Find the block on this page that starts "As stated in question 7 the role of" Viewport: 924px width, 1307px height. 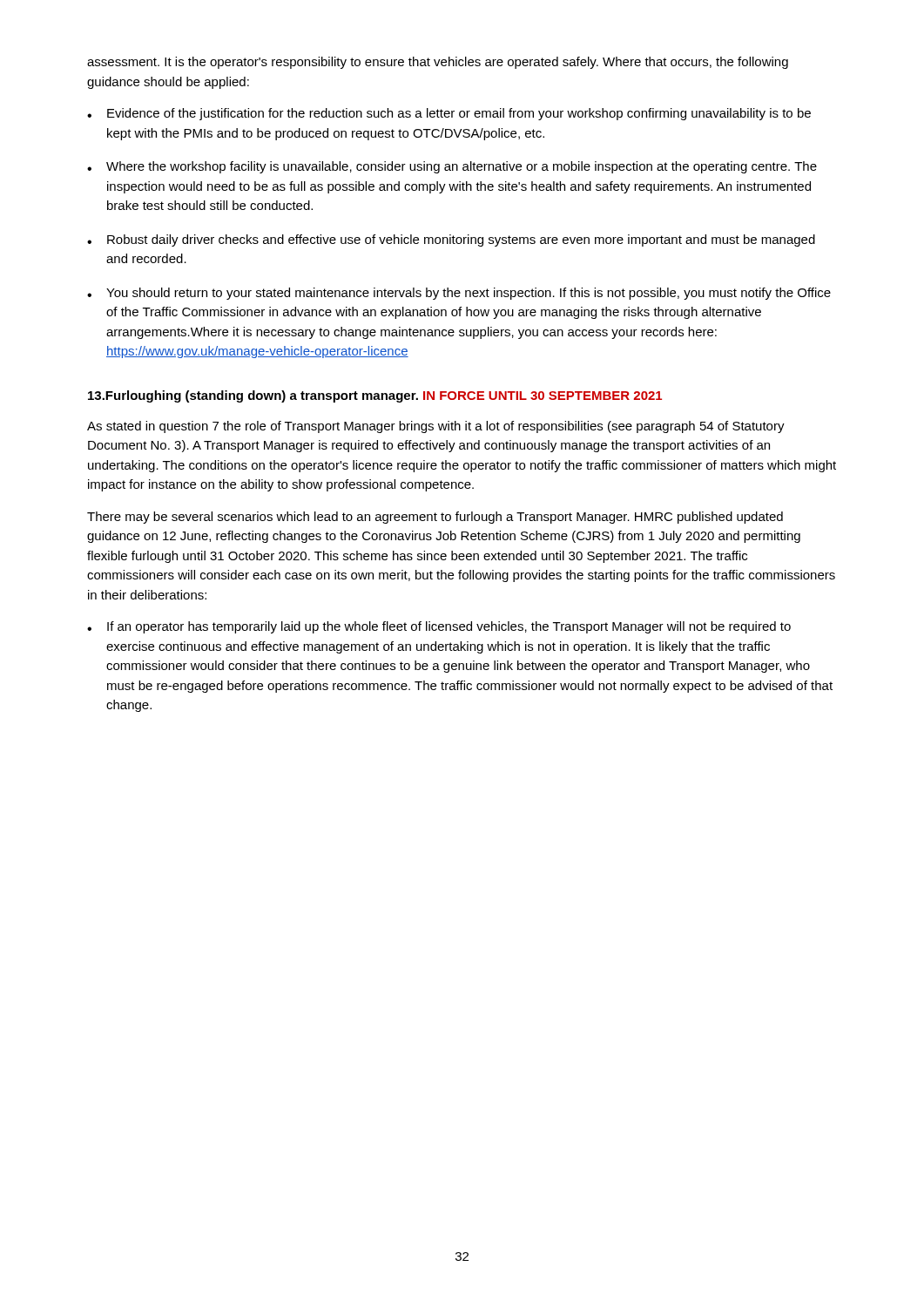[462, 455]
